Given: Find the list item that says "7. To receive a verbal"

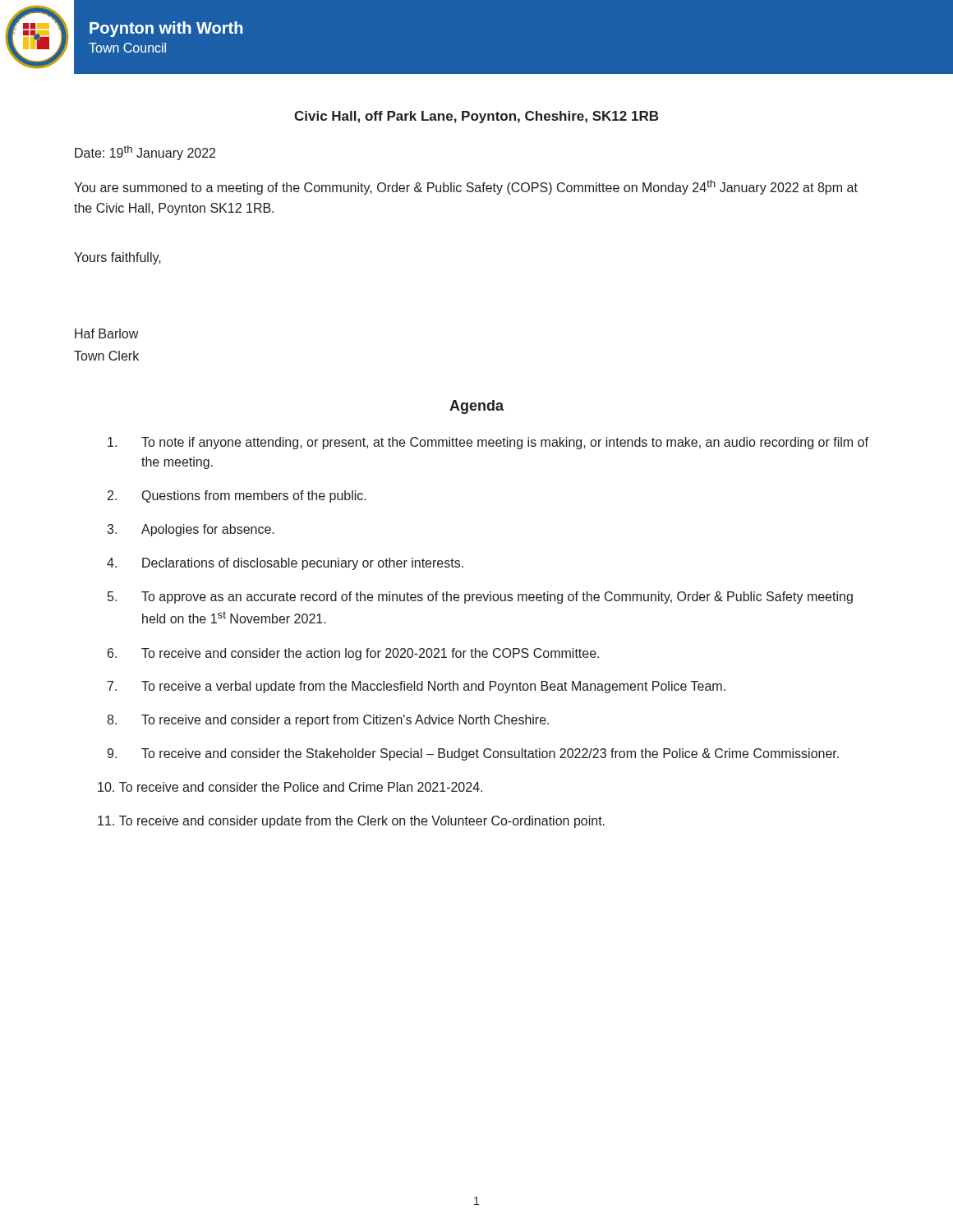Looking at the screenshot, I should [x=417, y=687].
